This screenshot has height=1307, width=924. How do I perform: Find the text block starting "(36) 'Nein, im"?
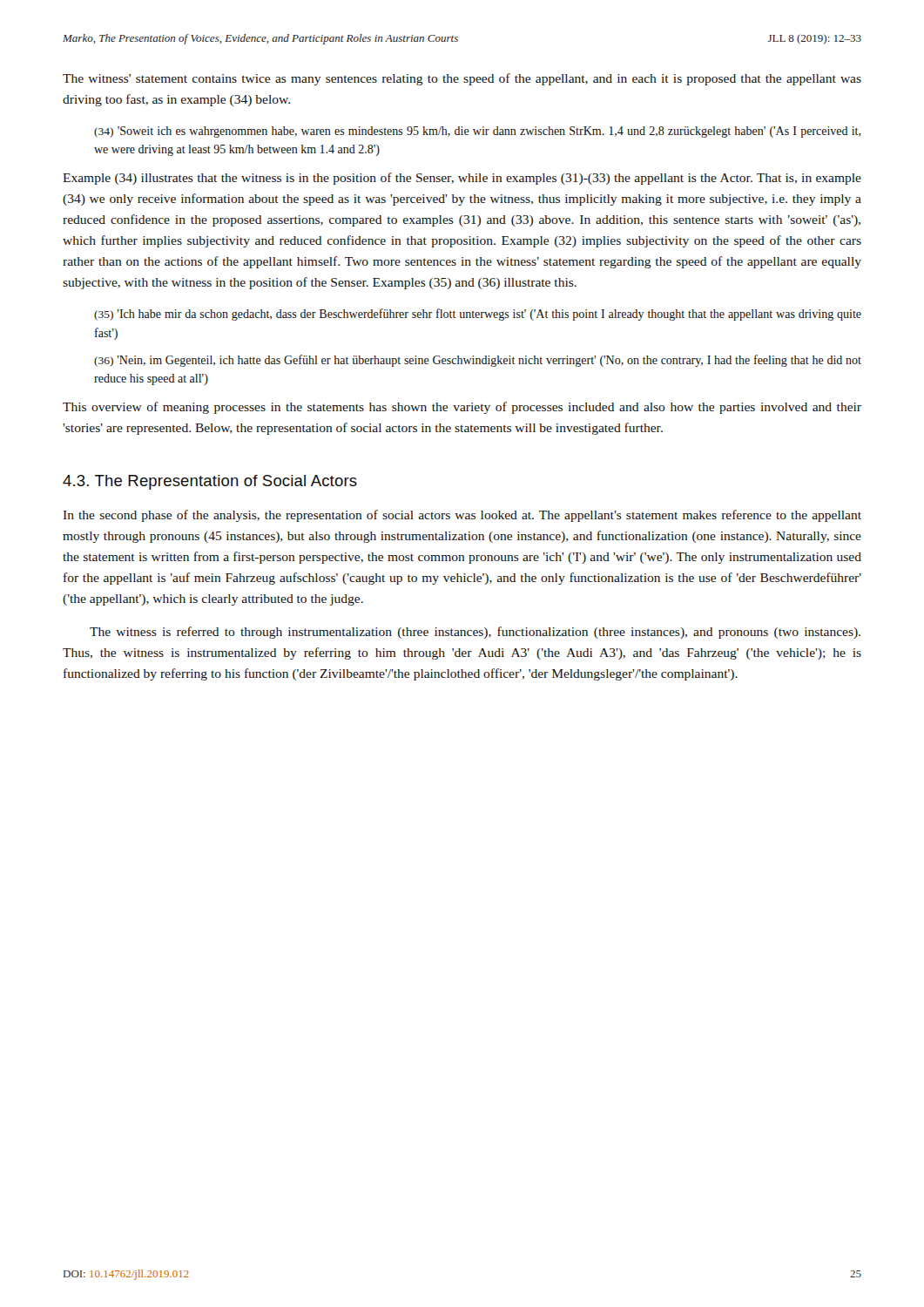(x=478, y=369)
